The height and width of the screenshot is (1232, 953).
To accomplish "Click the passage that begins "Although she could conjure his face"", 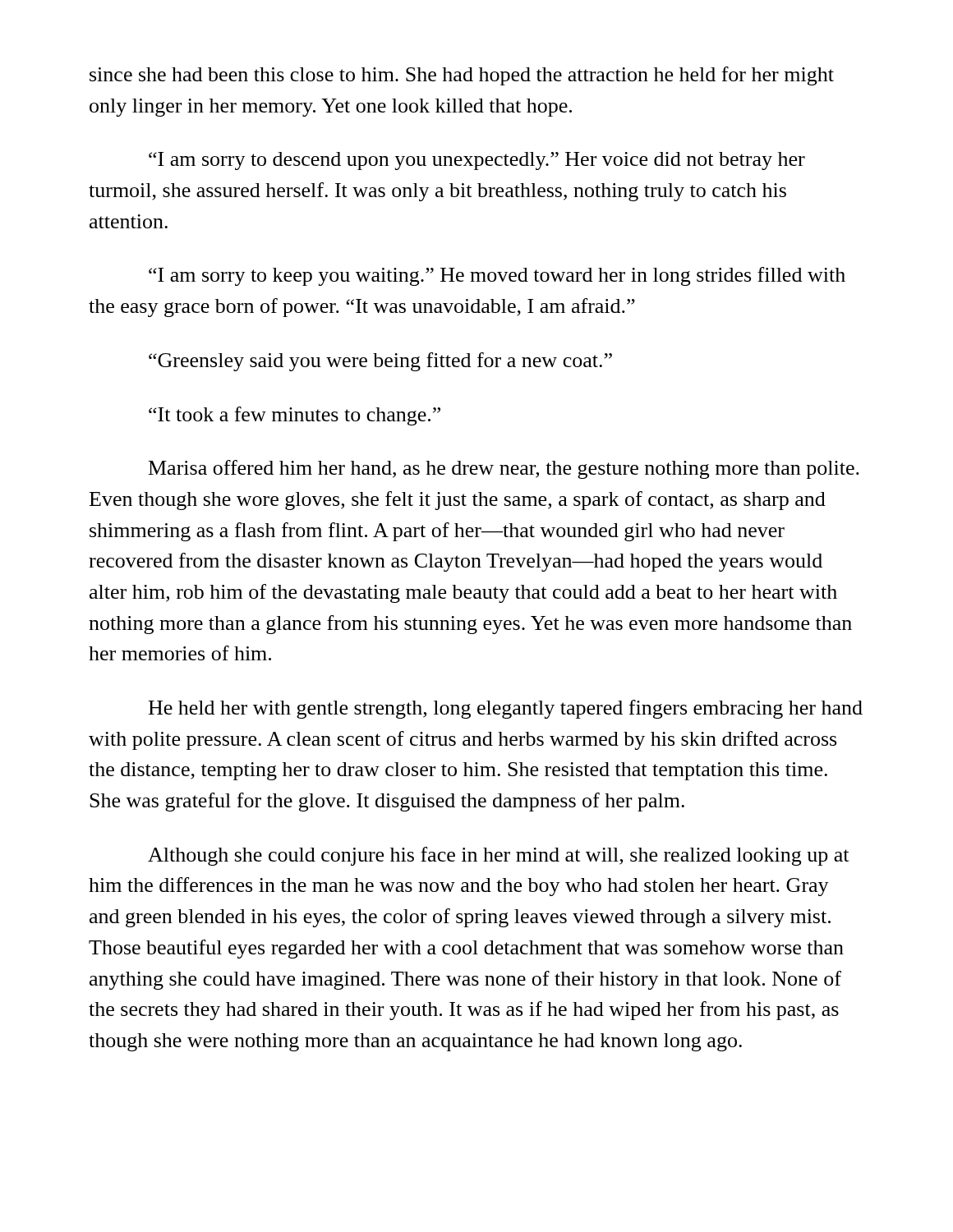I will click(476, 948).
